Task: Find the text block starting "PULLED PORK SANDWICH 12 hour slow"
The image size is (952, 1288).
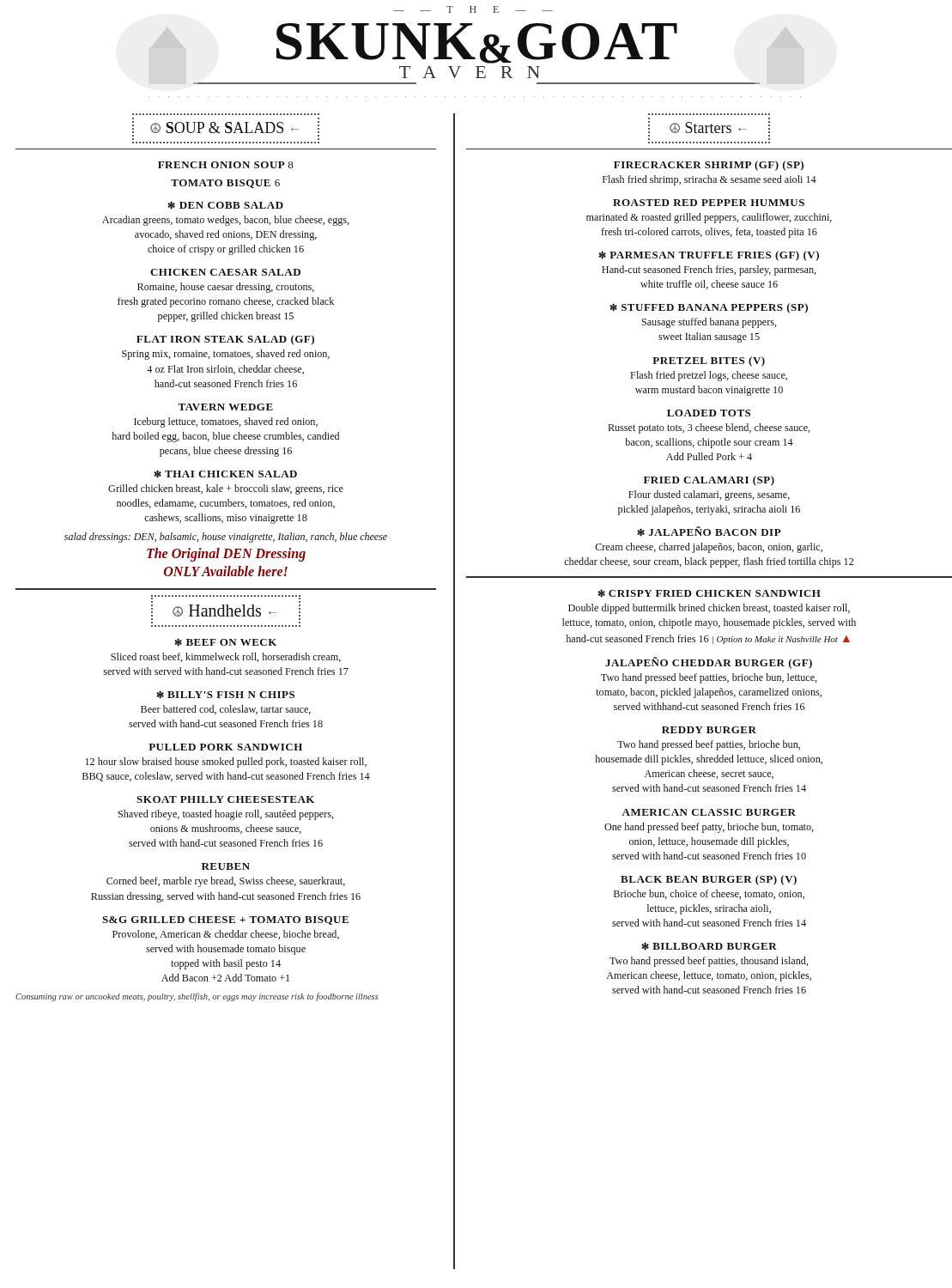Action: 226,762
